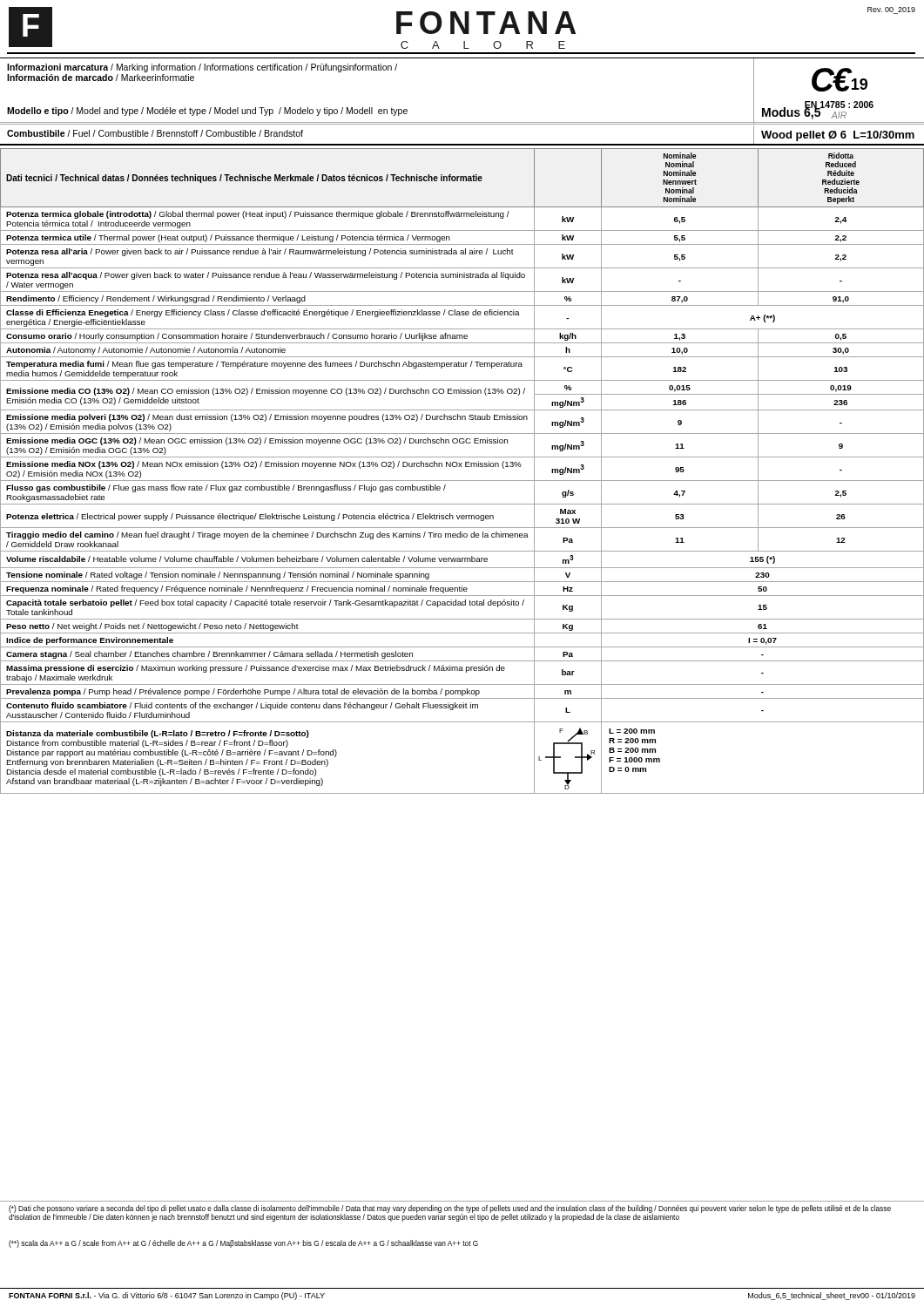Click on the table containing "Potenza resa all'aria / Power"
The image size is (924, 1307).
[x=462, y=471]
